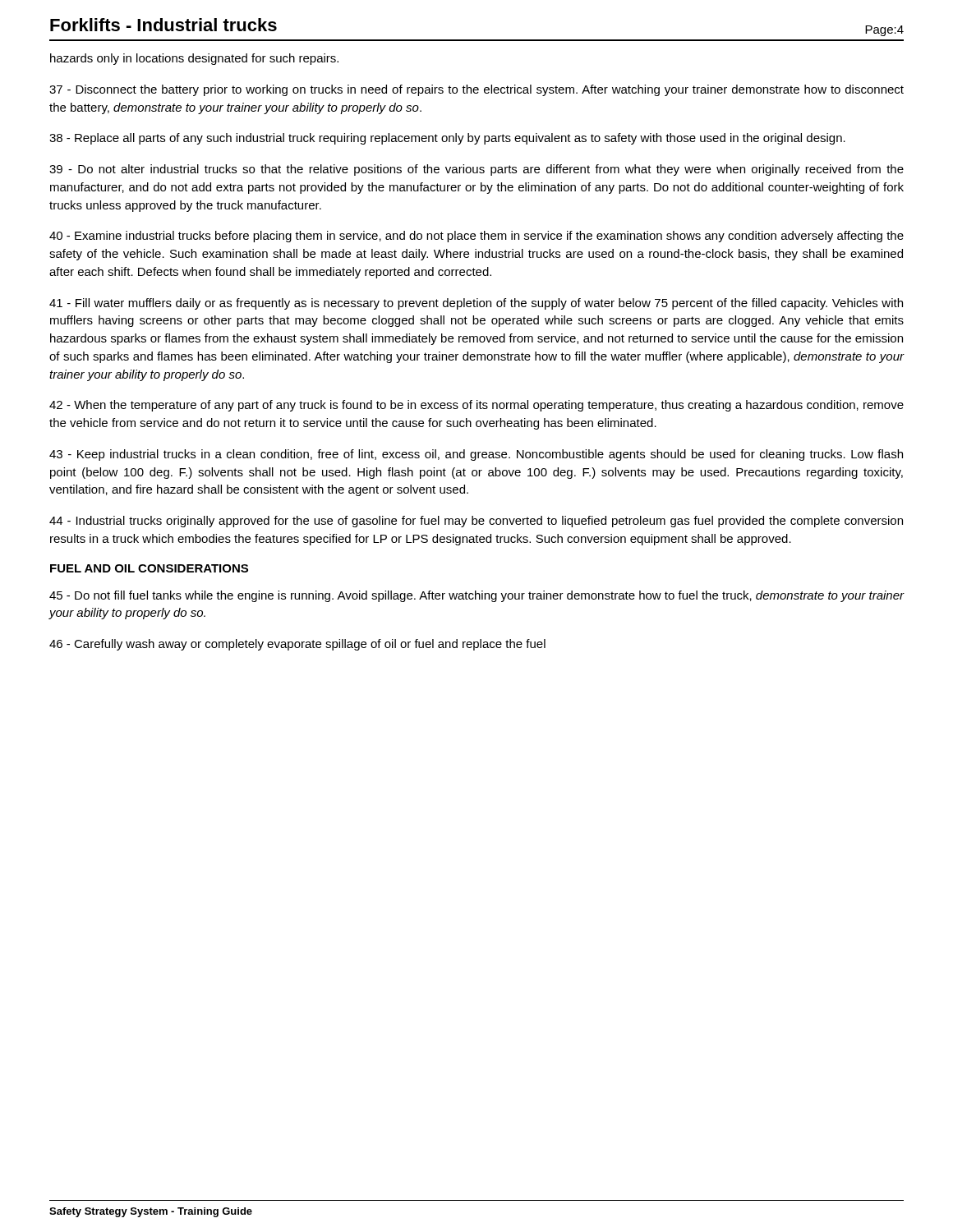
Task: Locate the text starting "38 - Replace"
Action: [x=448, y=138]
